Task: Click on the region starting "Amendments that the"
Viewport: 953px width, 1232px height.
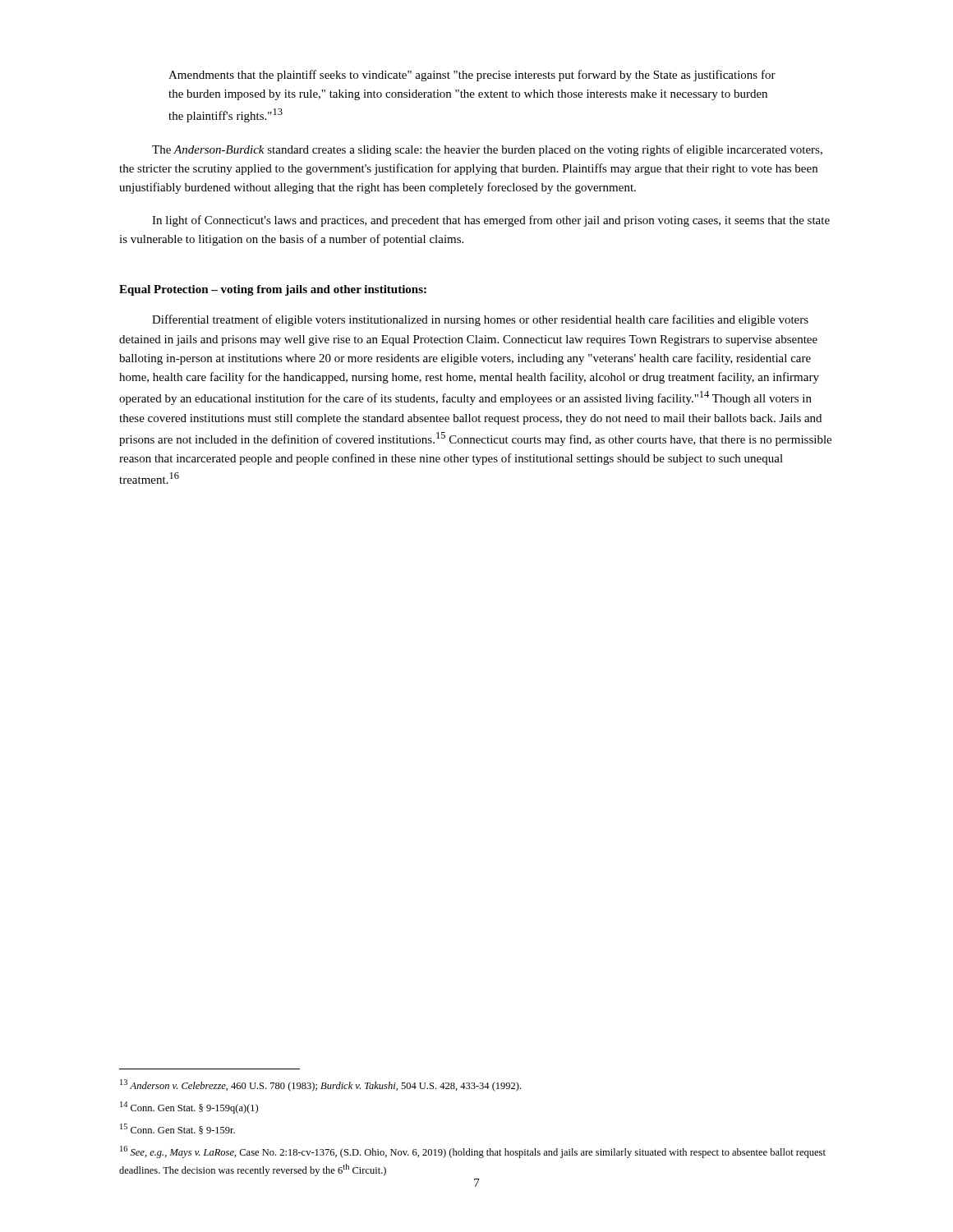Action: 472,95
